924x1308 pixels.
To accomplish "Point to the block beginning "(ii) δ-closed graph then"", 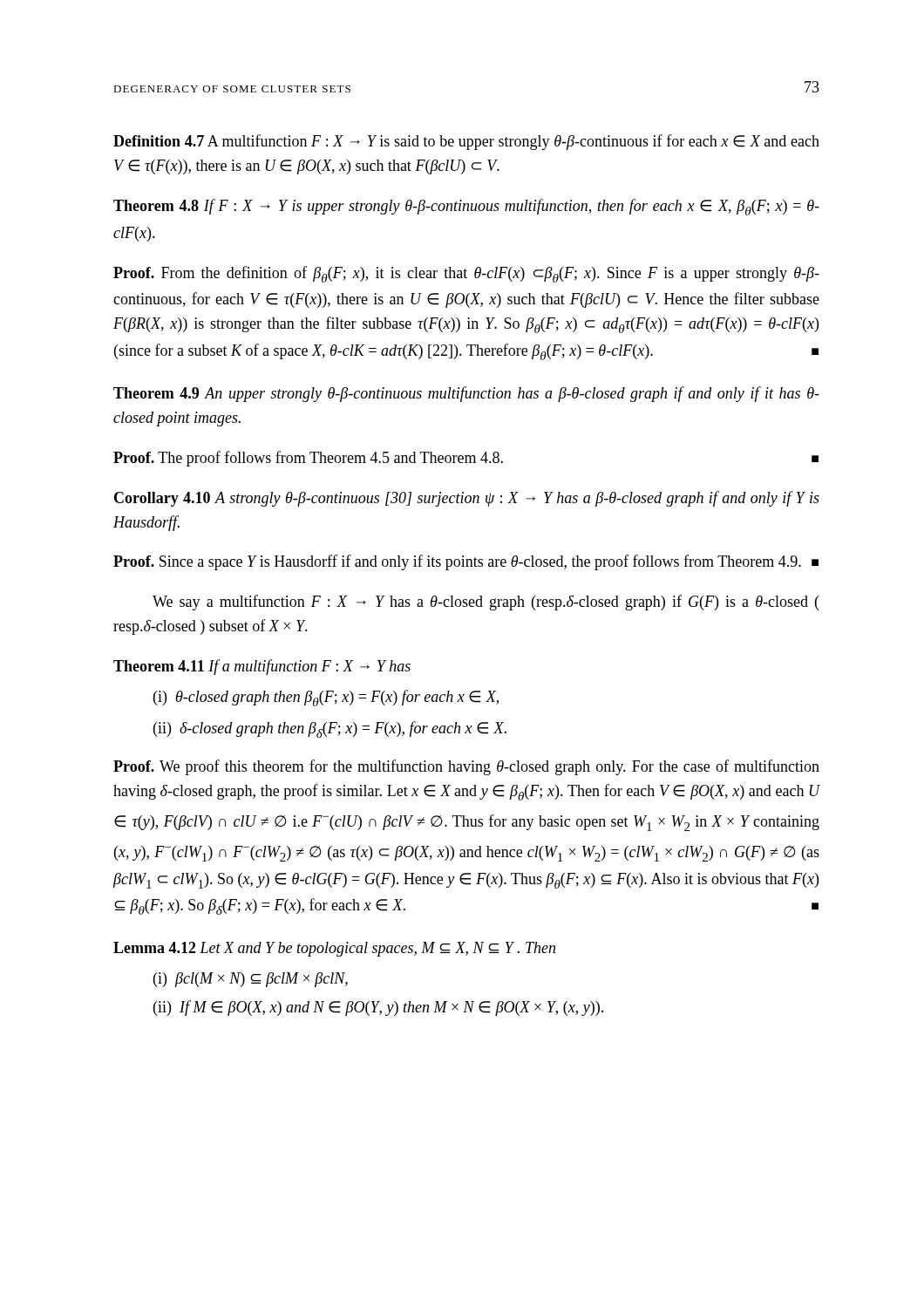I will click(486, 729).
